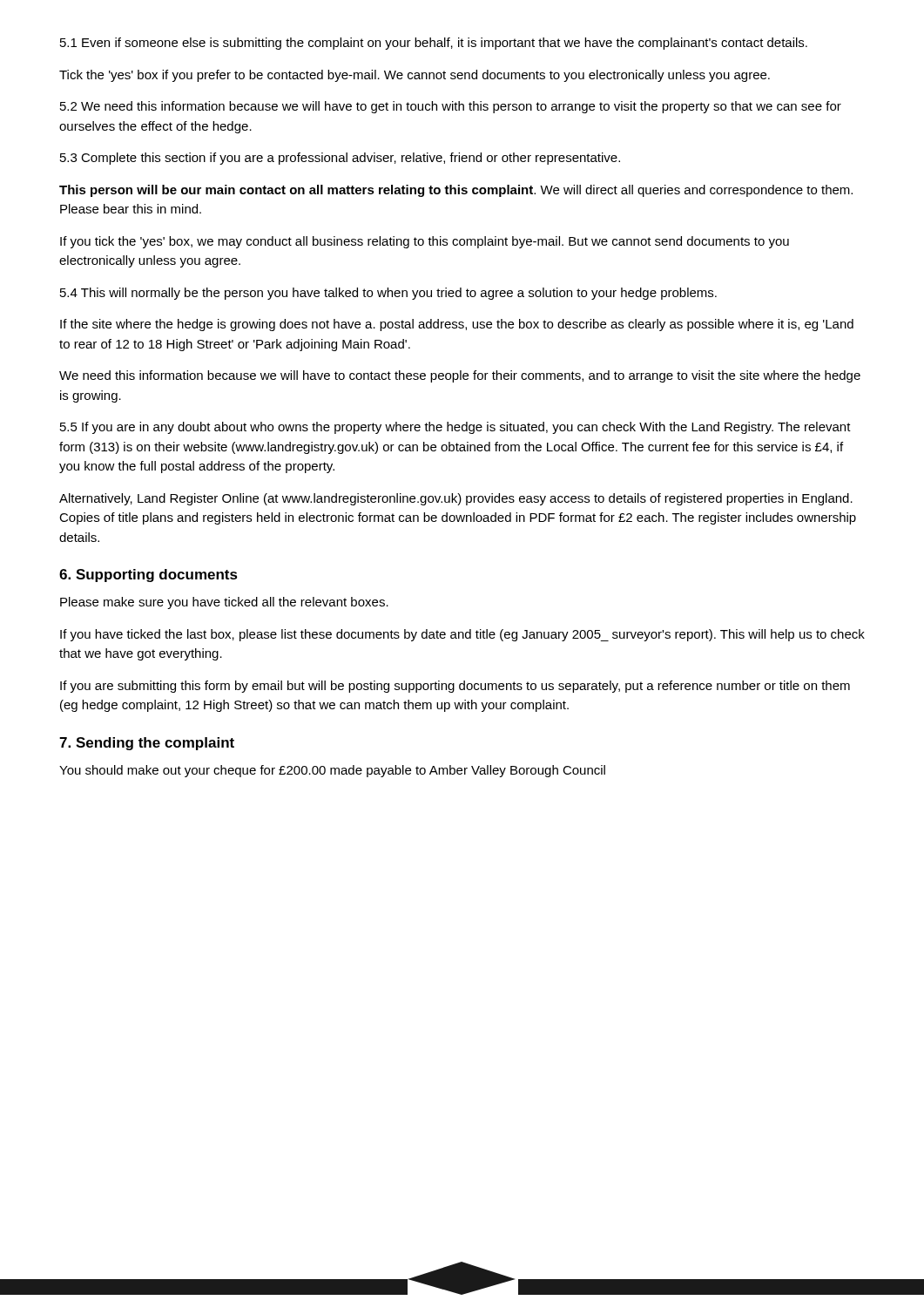Image resolution: width=924 pixels, height=1307 pixels.
Task: Locate the text block containing "You should make"
Action: (x=333, y=769)
